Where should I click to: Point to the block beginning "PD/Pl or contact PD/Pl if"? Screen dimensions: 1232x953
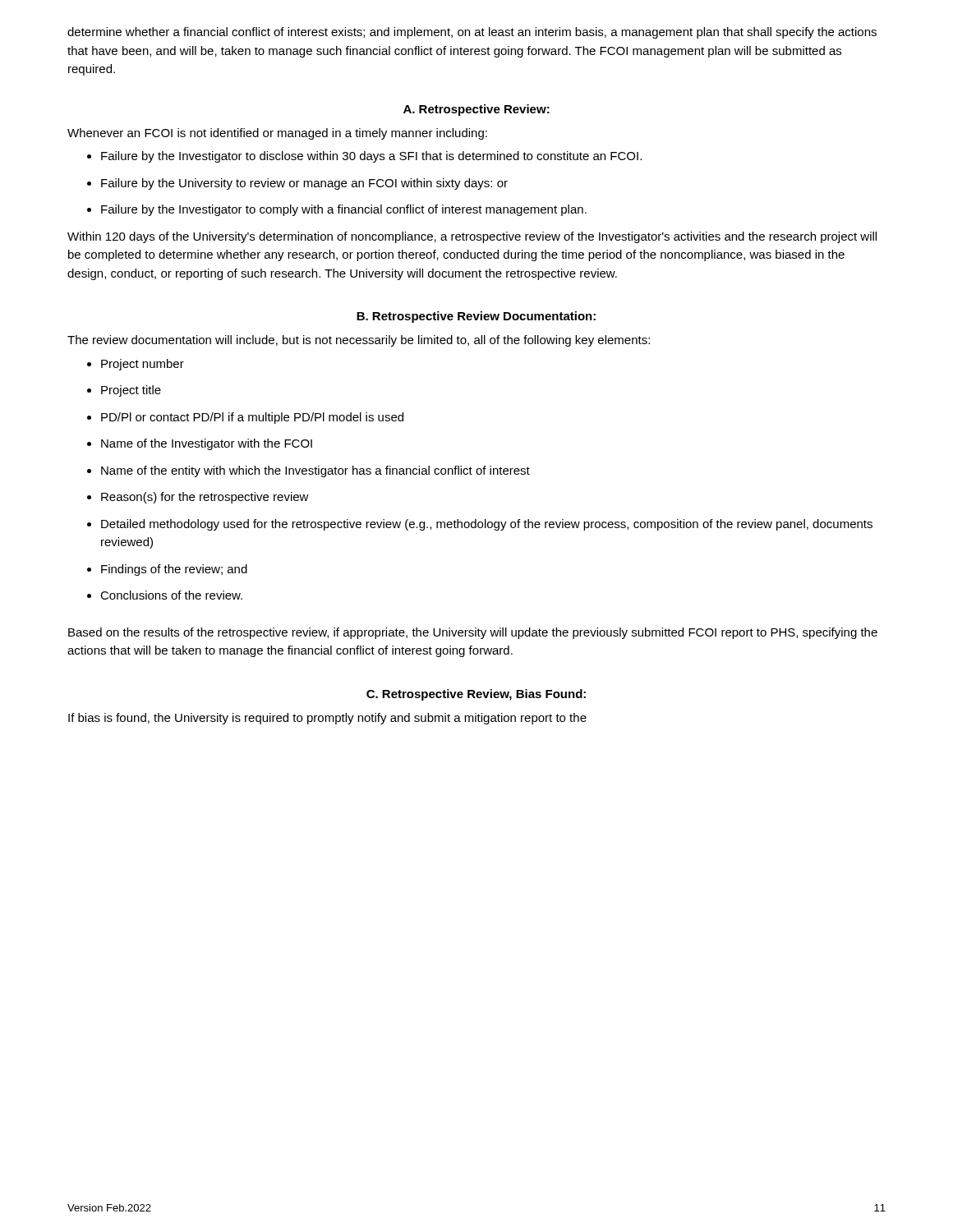[x=245, y=418]
